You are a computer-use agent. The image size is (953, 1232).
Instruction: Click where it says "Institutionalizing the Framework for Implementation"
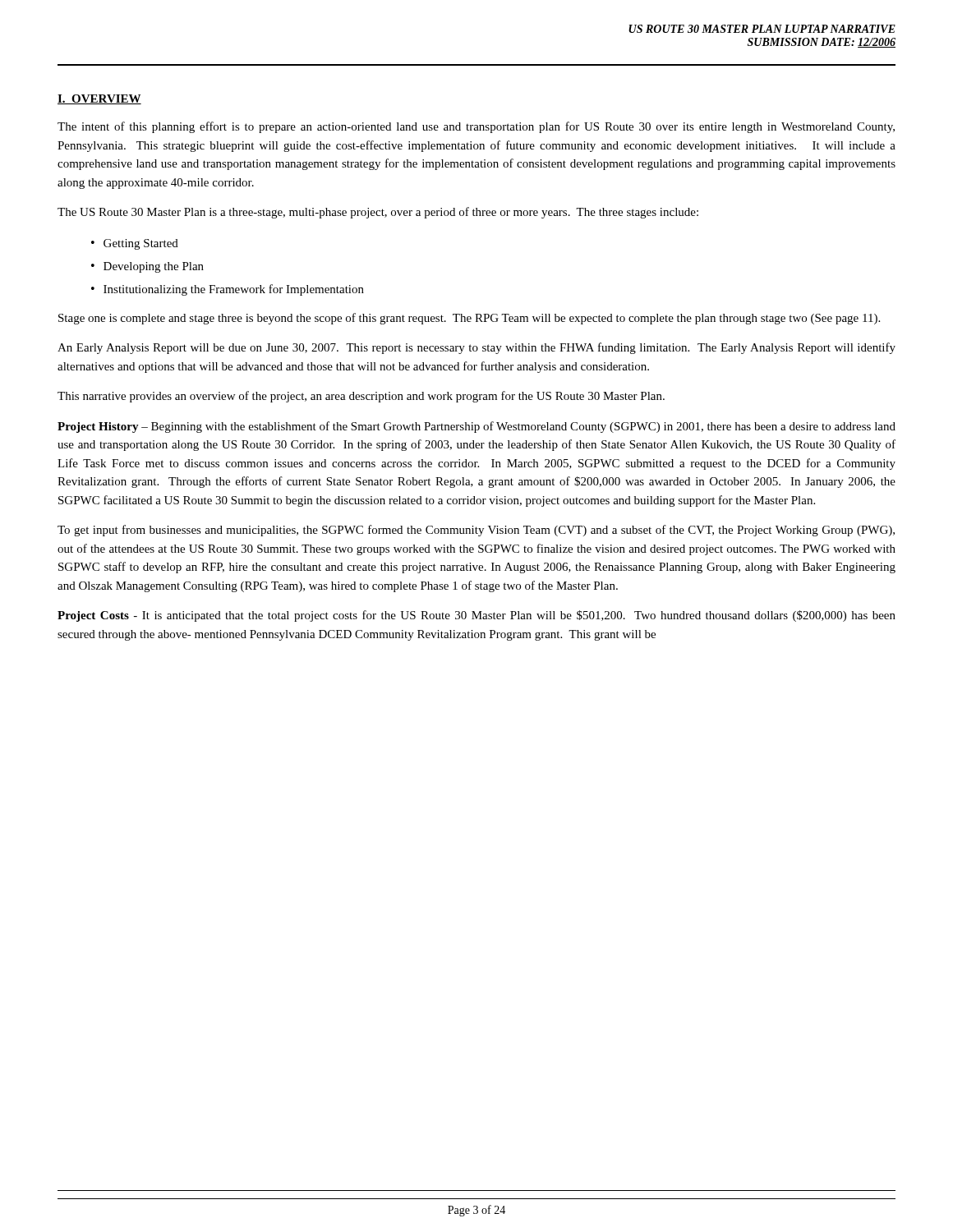234,289
